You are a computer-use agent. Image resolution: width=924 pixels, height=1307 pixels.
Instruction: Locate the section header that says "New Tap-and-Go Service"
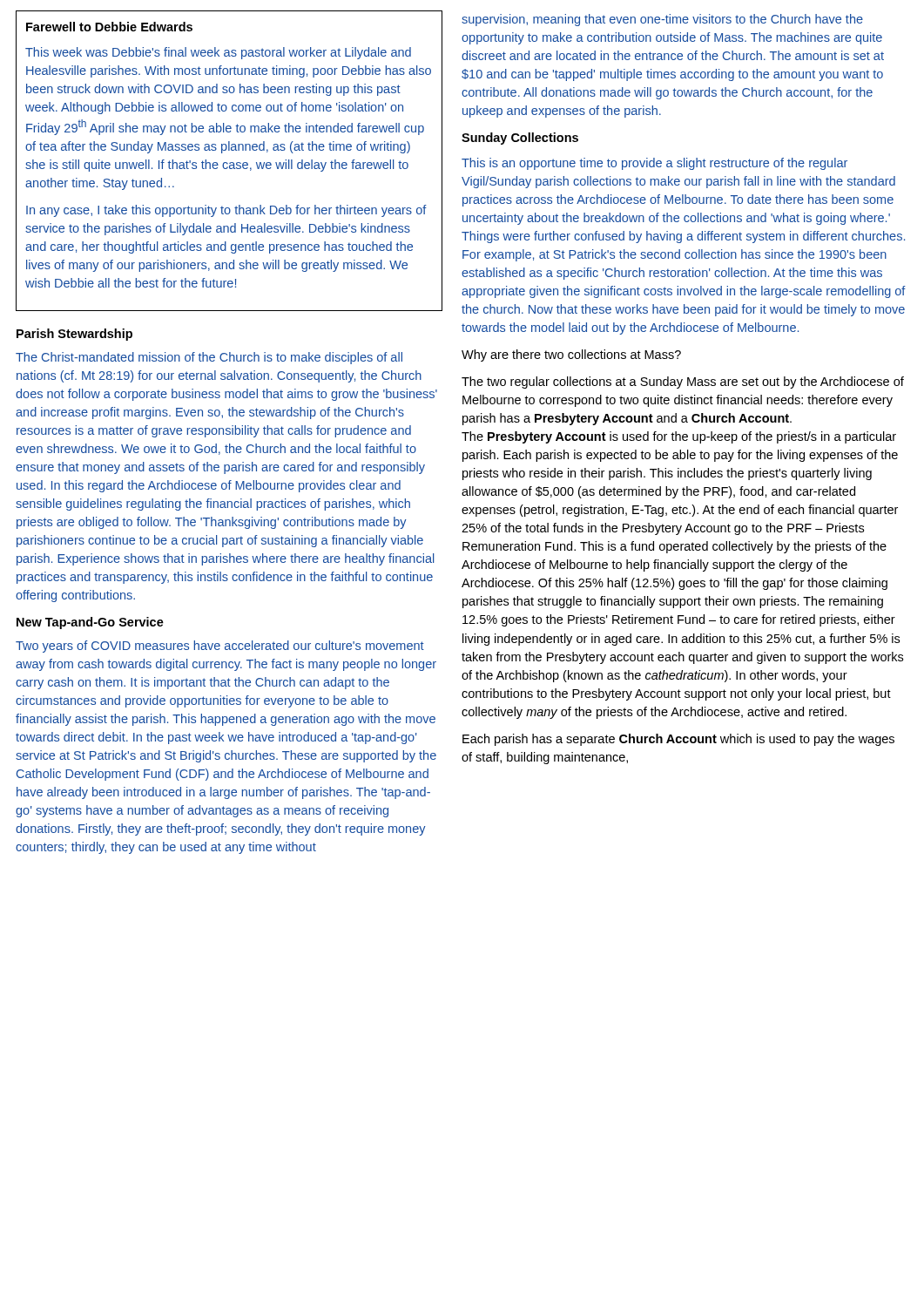pos(90,622)
